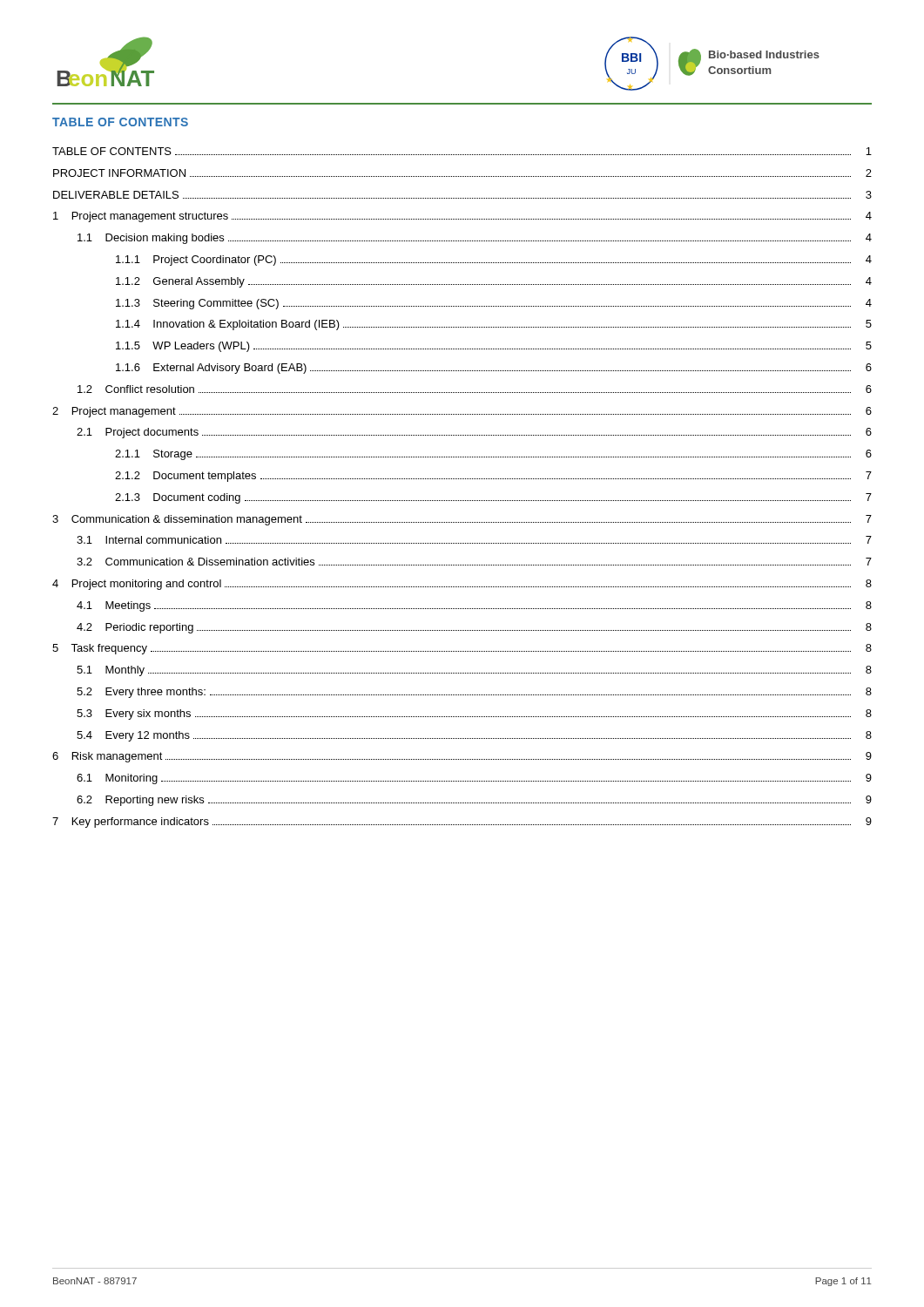Image resolution: width=924 pixels, height=1307 pixels.
Task: Point to the text starting "6.2 Reporting new risks 9"
Action: (474, 800)
